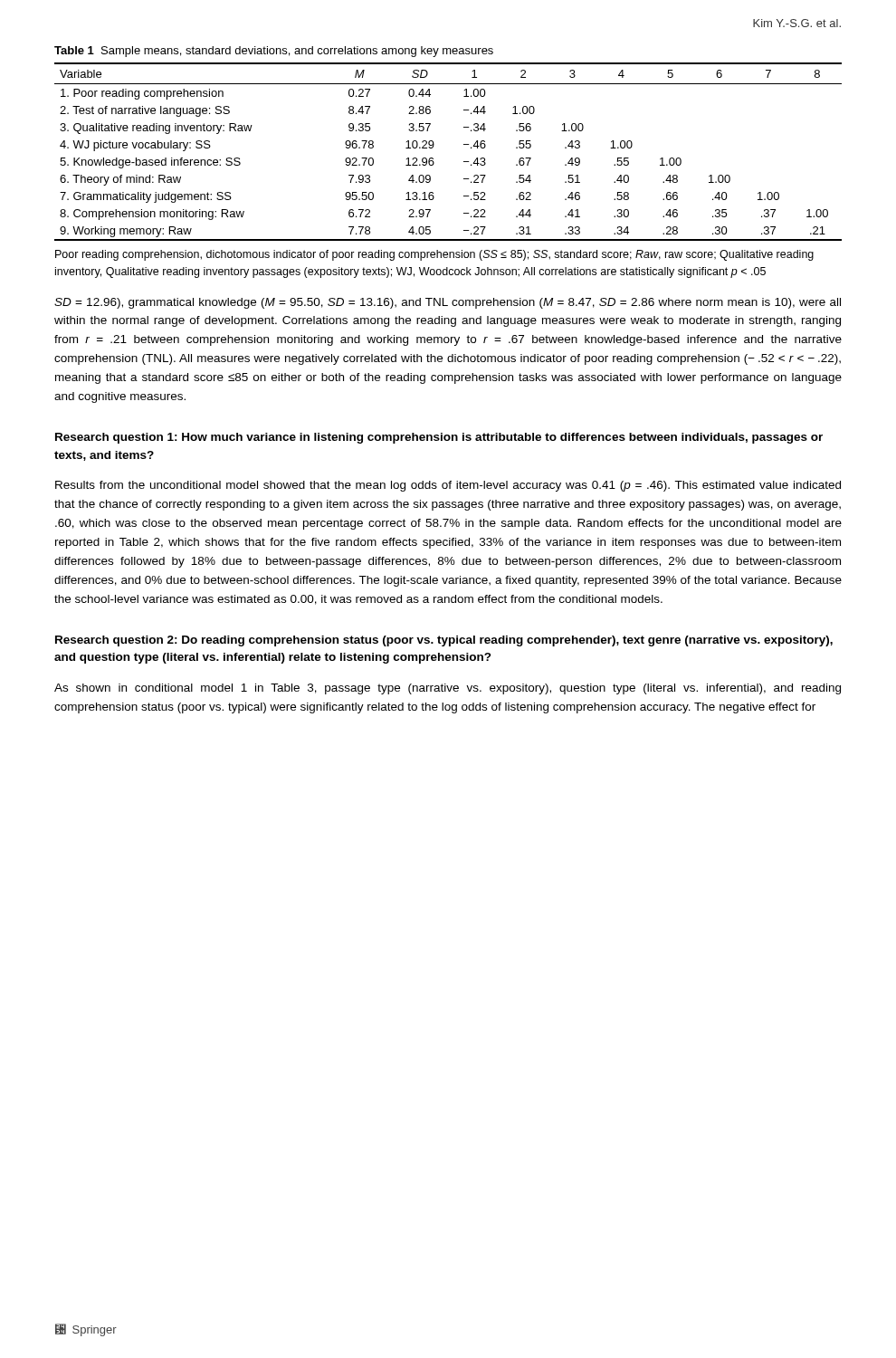Where is the section header that starts "Research question 1: How much variance"?
This screenshot has width=896, height=1358.
click(x=439, y=446)
